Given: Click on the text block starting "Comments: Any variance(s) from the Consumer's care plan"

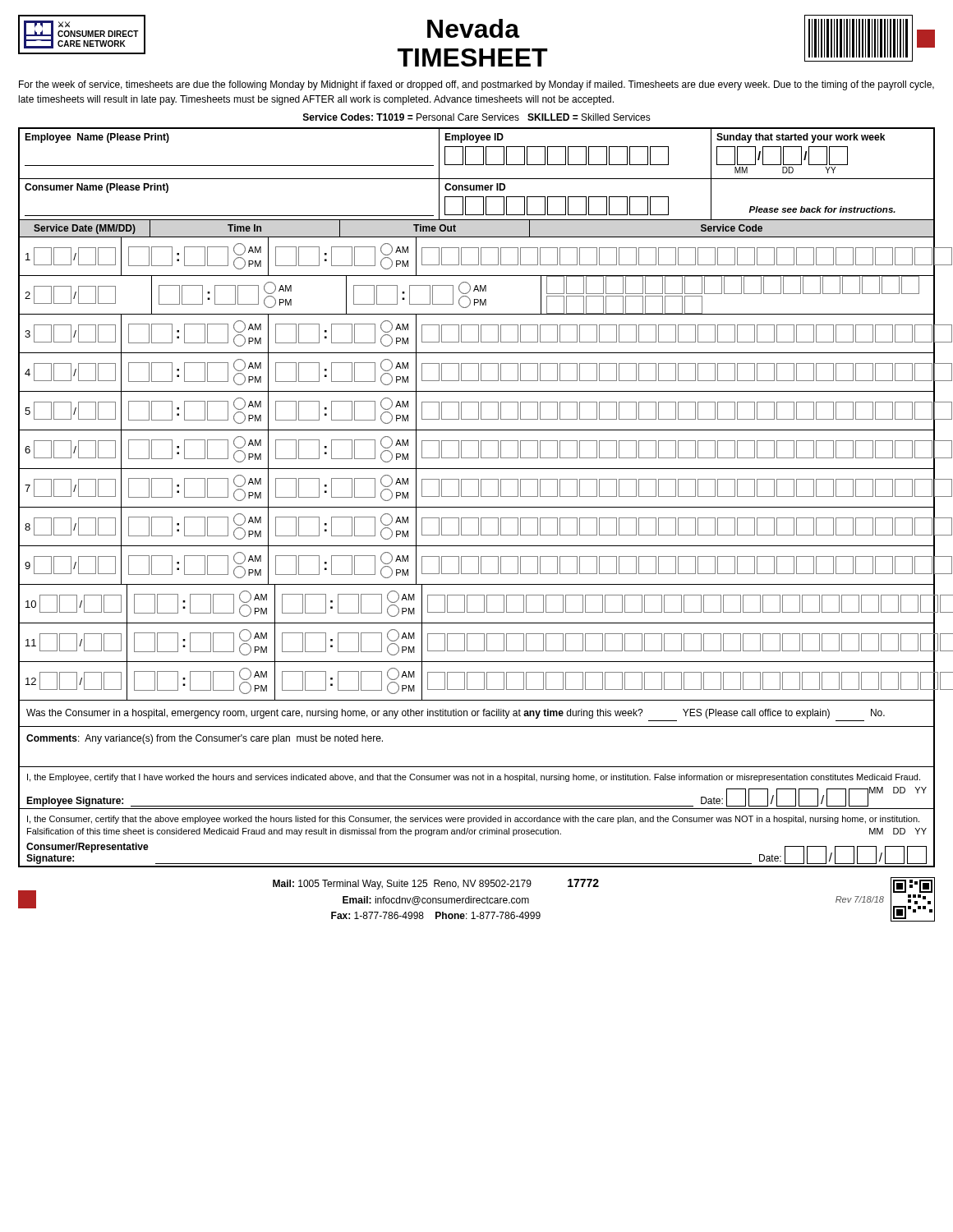Looking at the screenshot, I should point(205,739).
